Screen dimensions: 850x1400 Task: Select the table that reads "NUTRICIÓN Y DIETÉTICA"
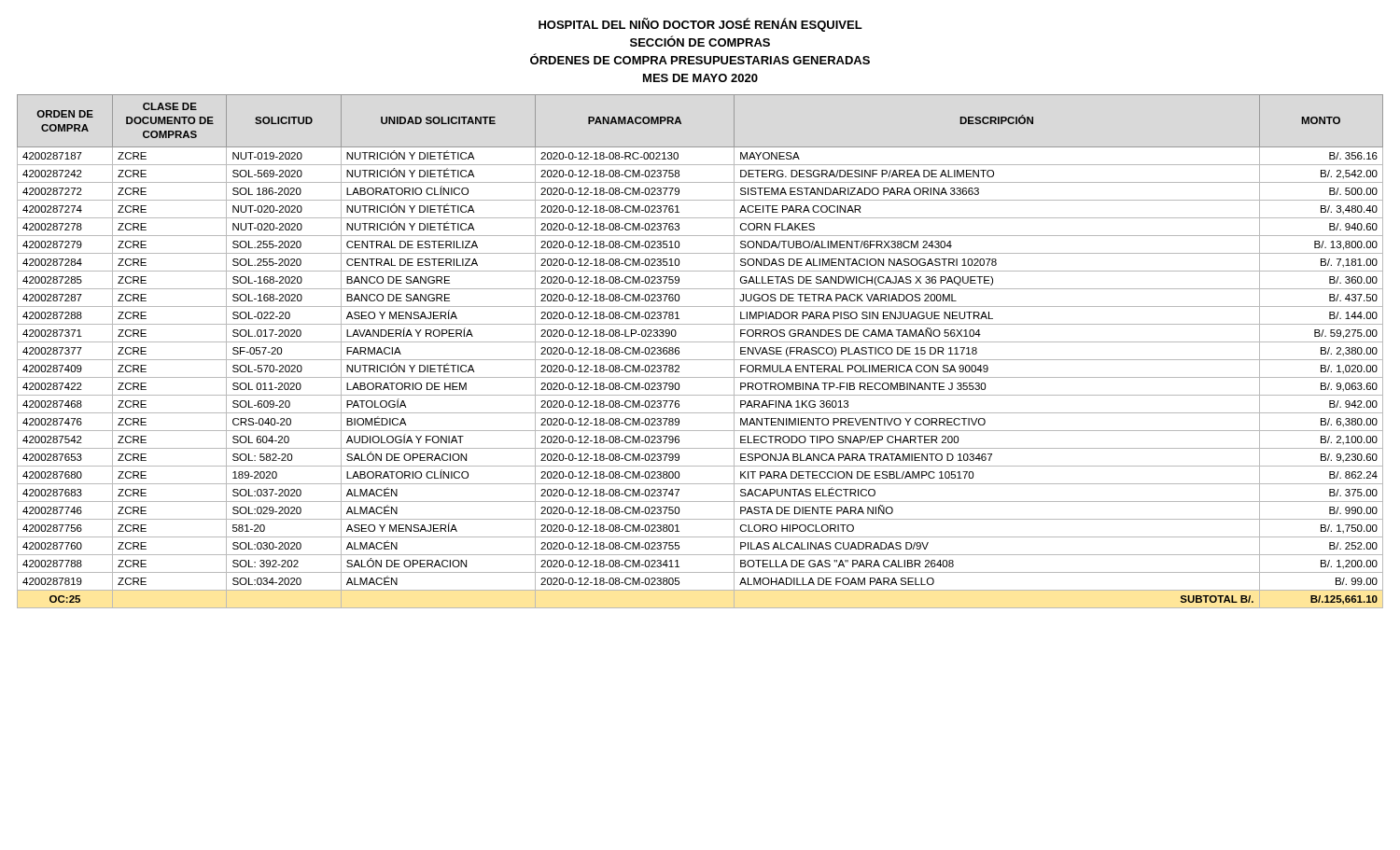[x=700, y=352]
